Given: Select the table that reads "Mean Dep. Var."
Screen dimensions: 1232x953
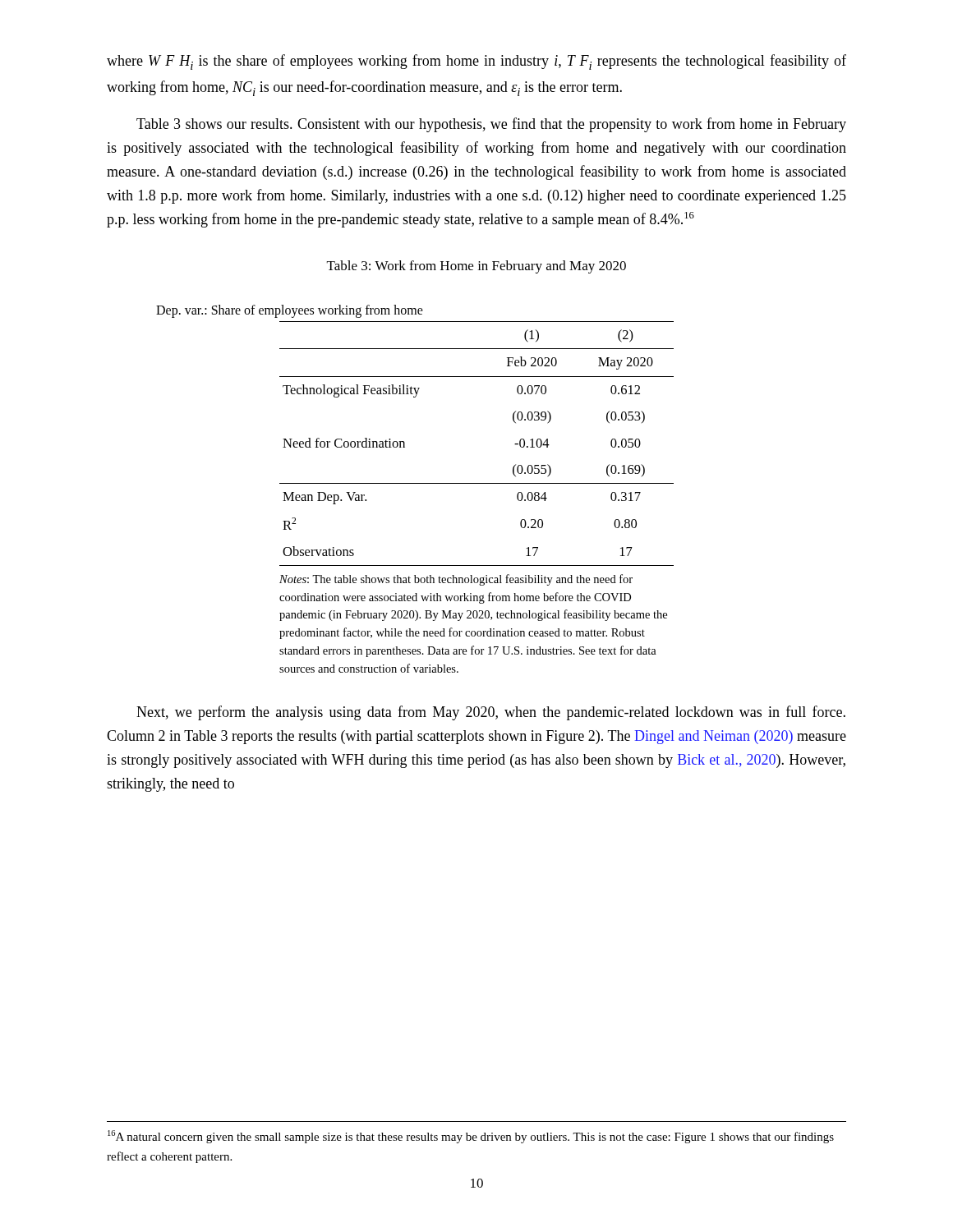Looking at the screenshot, I should [x=476, y=489].
